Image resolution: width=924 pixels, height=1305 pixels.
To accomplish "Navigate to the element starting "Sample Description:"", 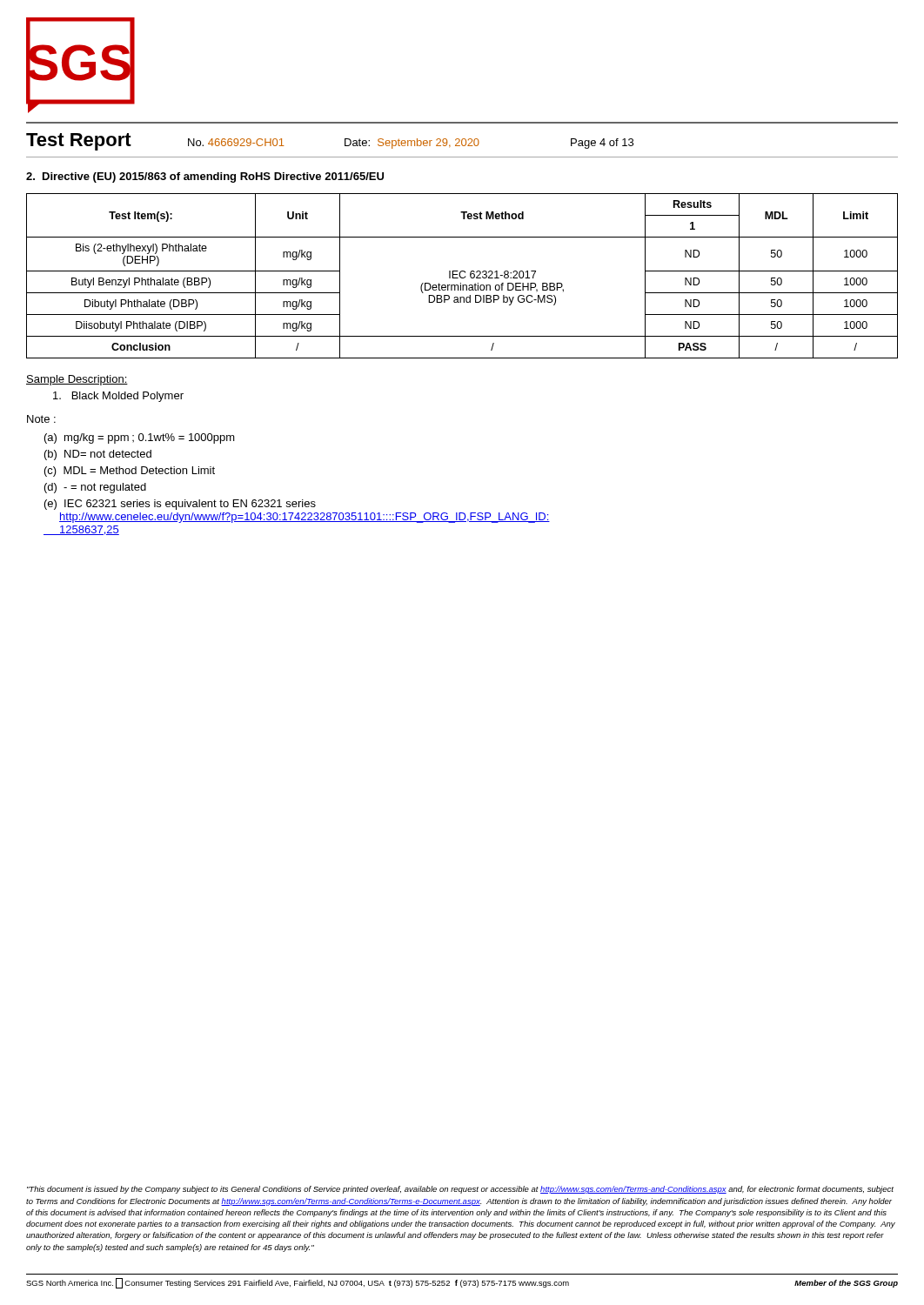I will click(77, 379).
